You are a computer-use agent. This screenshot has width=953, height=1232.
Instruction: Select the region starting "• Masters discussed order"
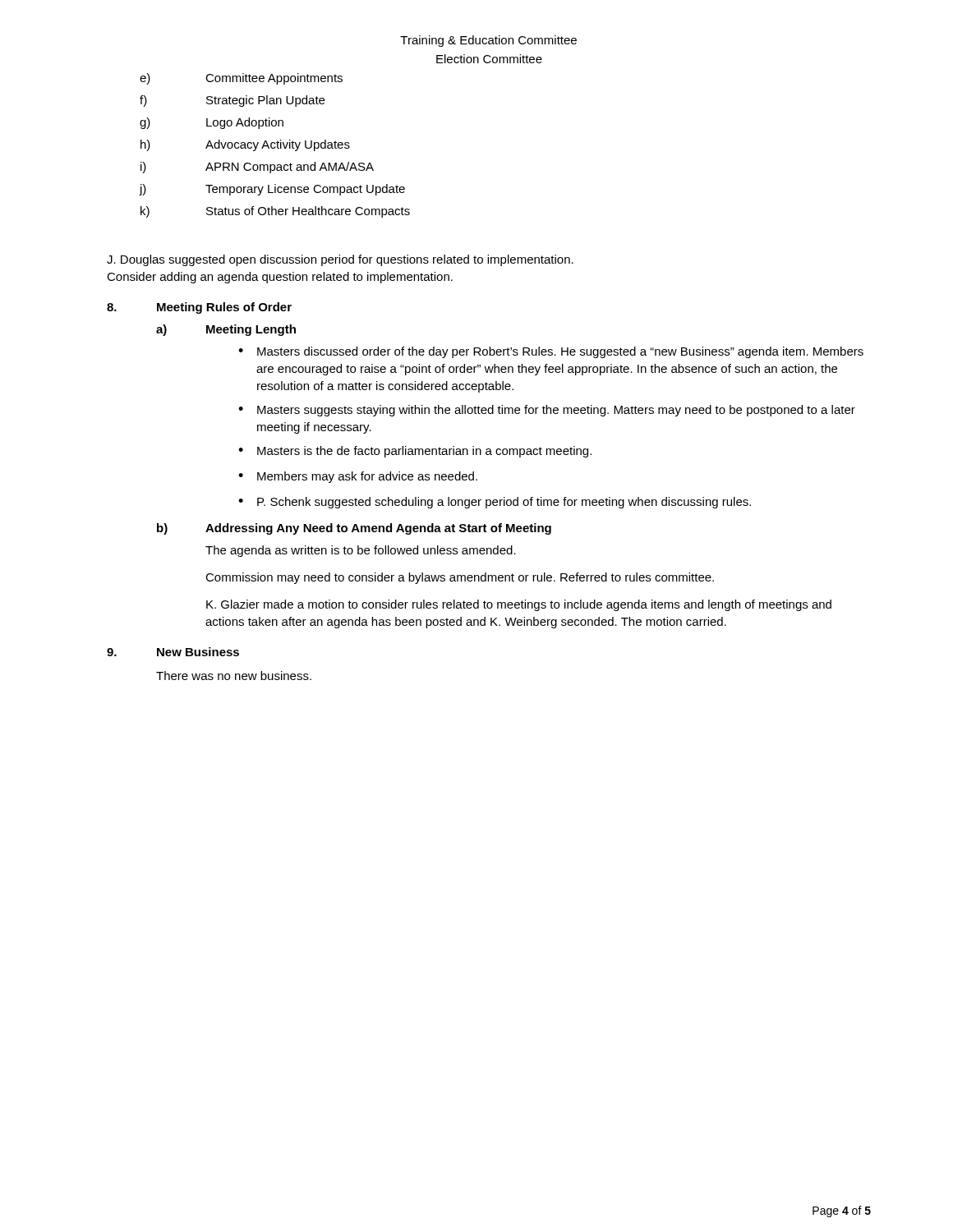[x=555, y=368]
